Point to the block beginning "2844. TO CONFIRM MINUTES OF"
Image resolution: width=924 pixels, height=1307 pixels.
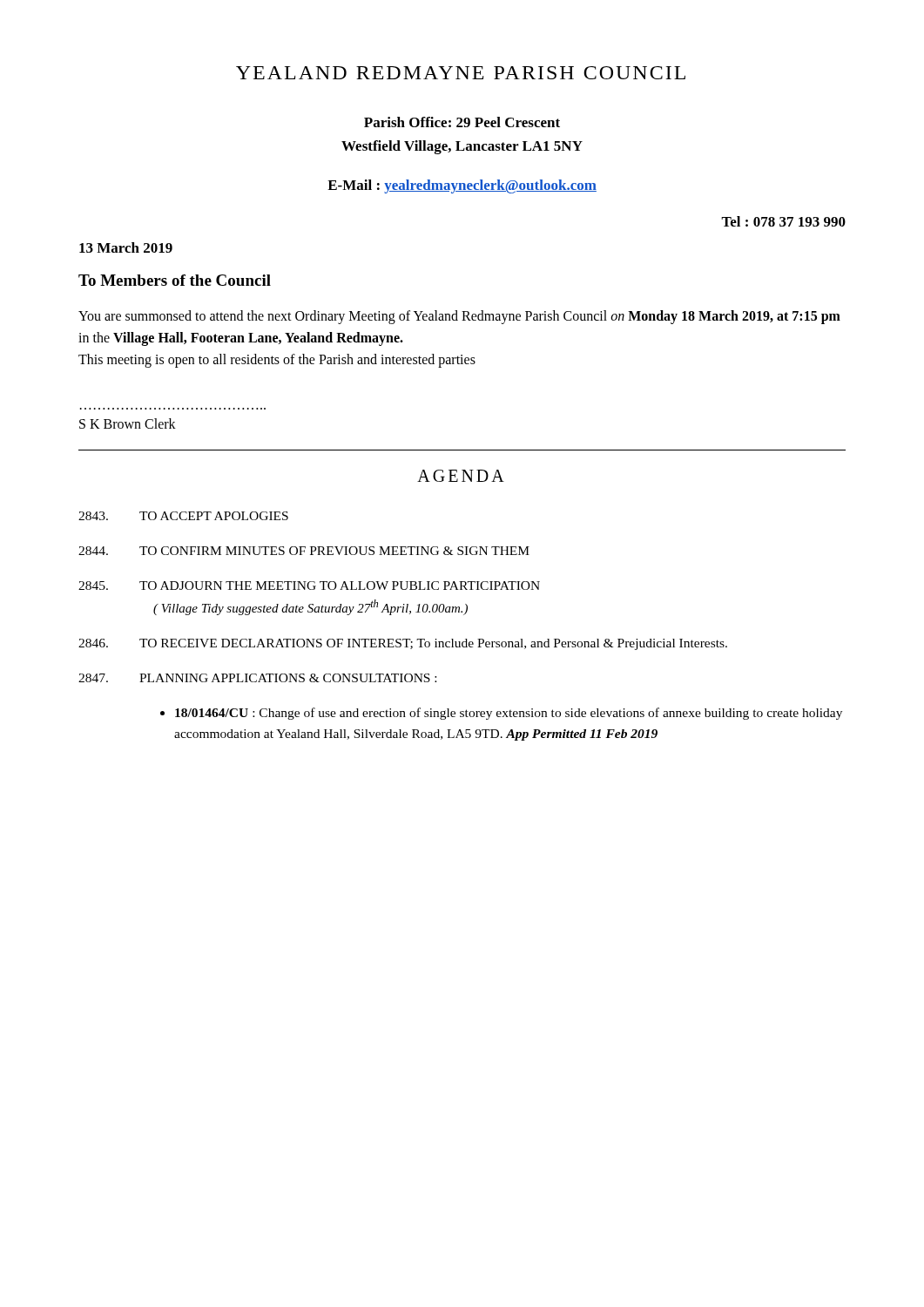tap(462, 551)
